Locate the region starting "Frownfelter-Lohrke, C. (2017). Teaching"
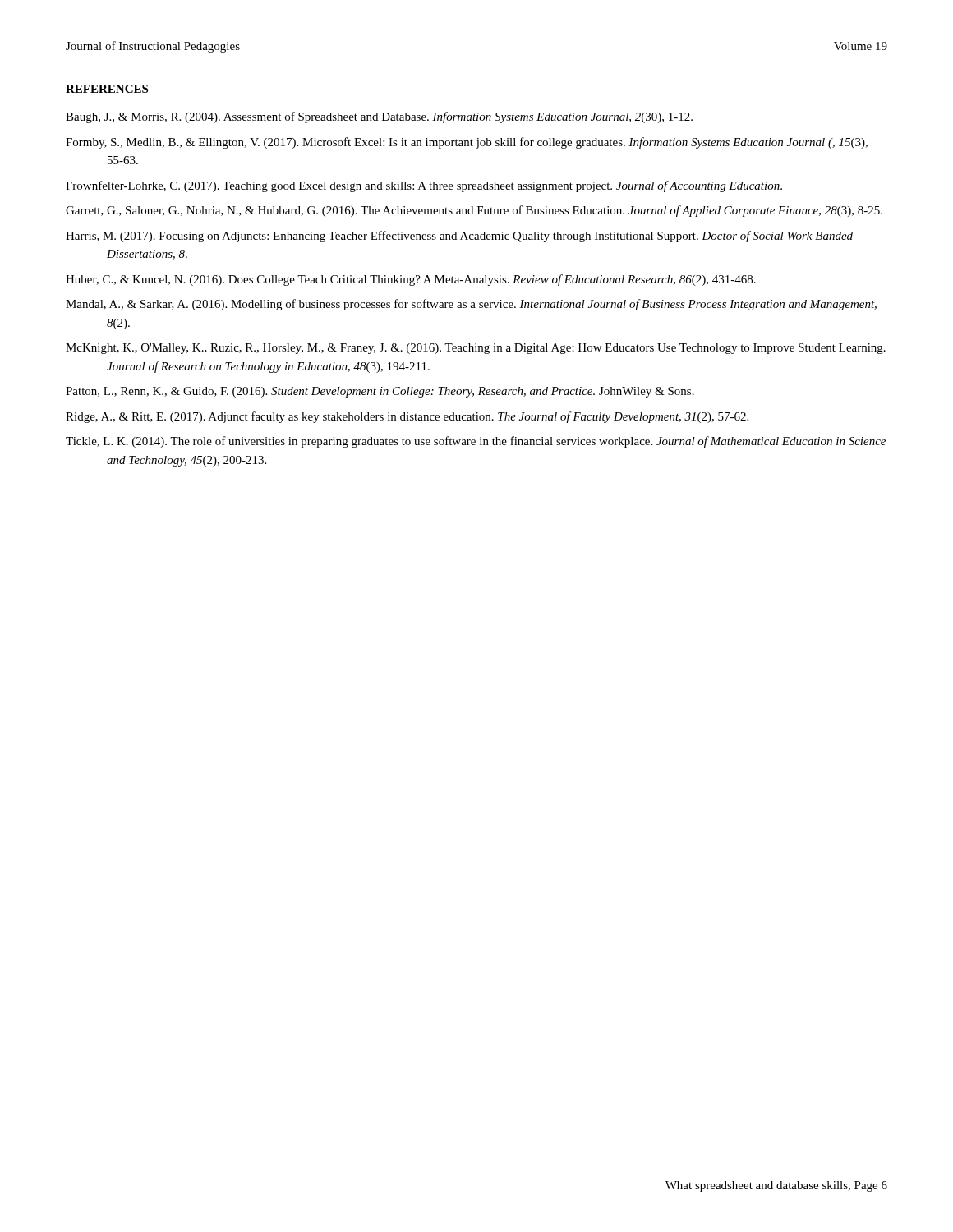The width and height of the screenshot is (953, 1232). pos(424,185)
